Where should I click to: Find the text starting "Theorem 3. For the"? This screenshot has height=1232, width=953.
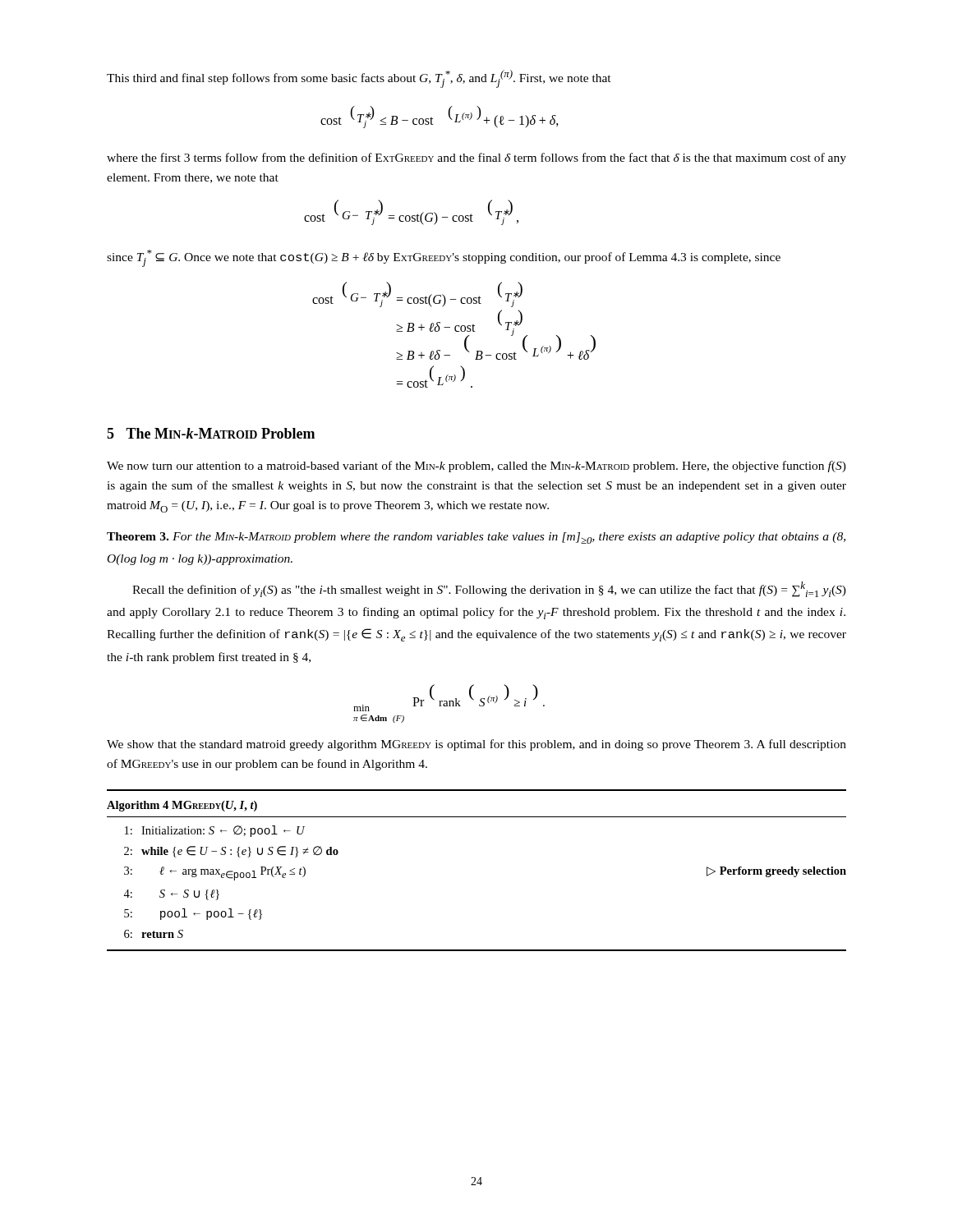click(x=476, y=548)
